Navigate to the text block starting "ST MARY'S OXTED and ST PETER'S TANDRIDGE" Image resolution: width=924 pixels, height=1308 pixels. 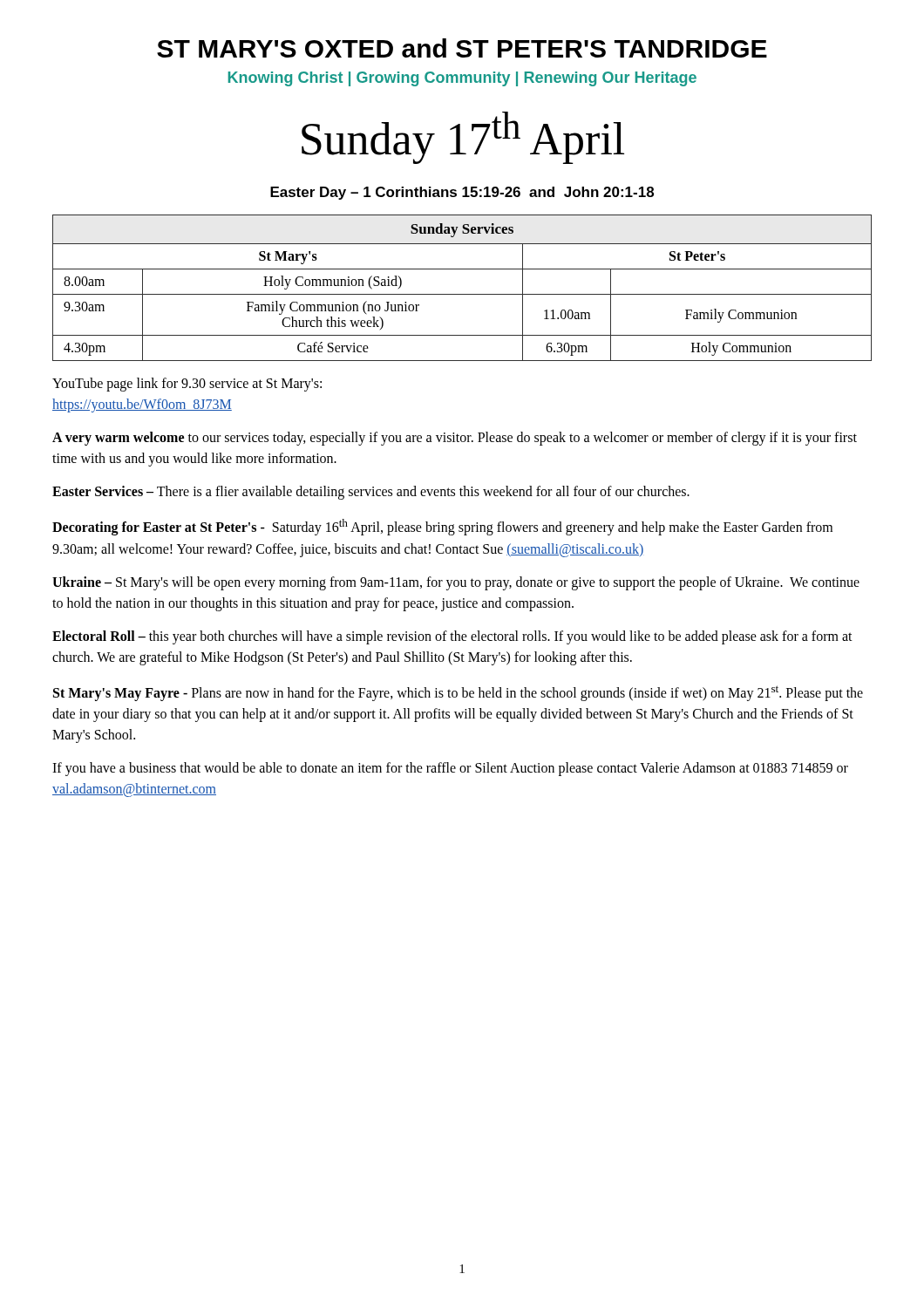point(462,48)
